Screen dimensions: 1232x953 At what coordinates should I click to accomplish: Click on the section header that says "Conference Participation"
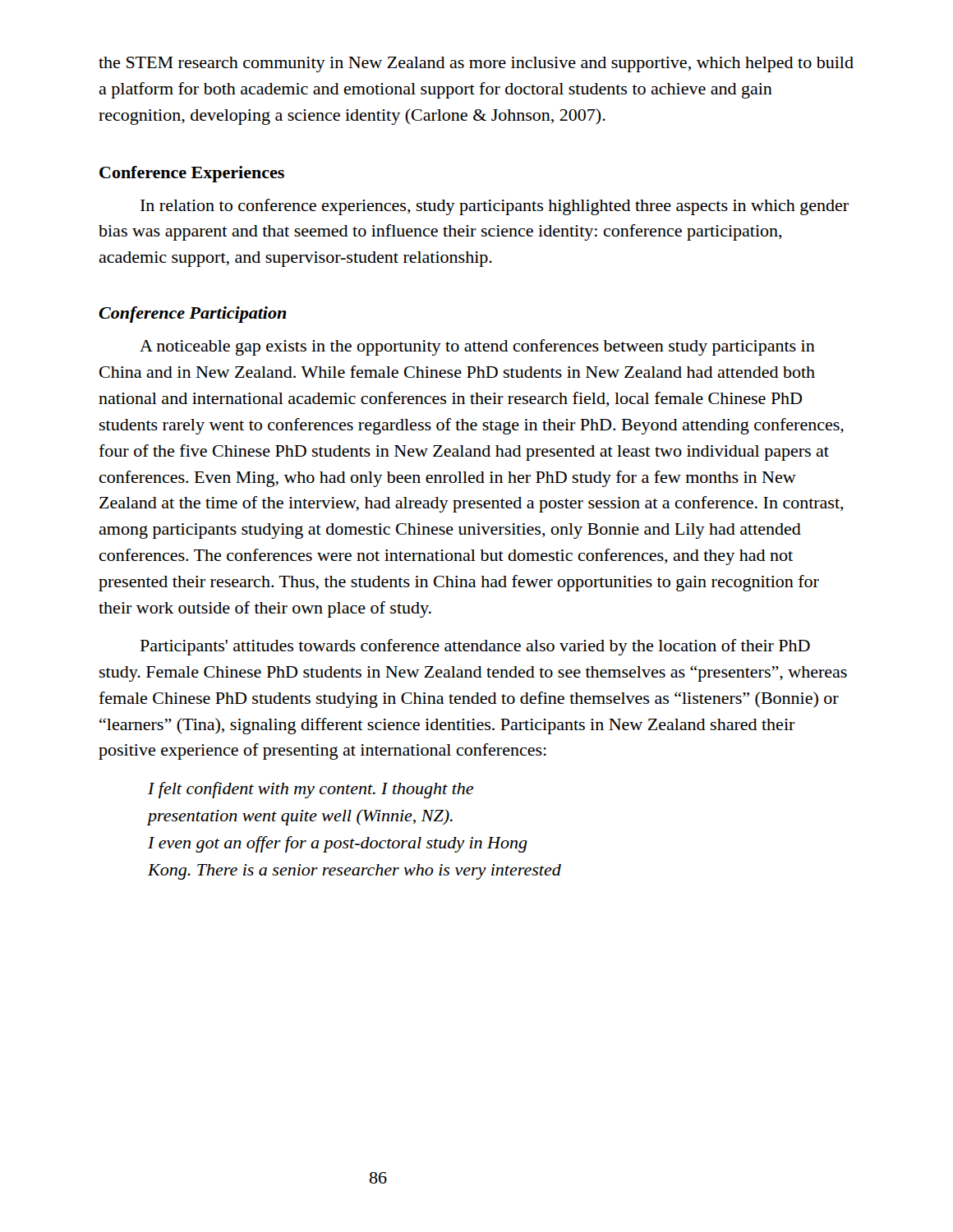pyautogui.click(x=193, y=313)
